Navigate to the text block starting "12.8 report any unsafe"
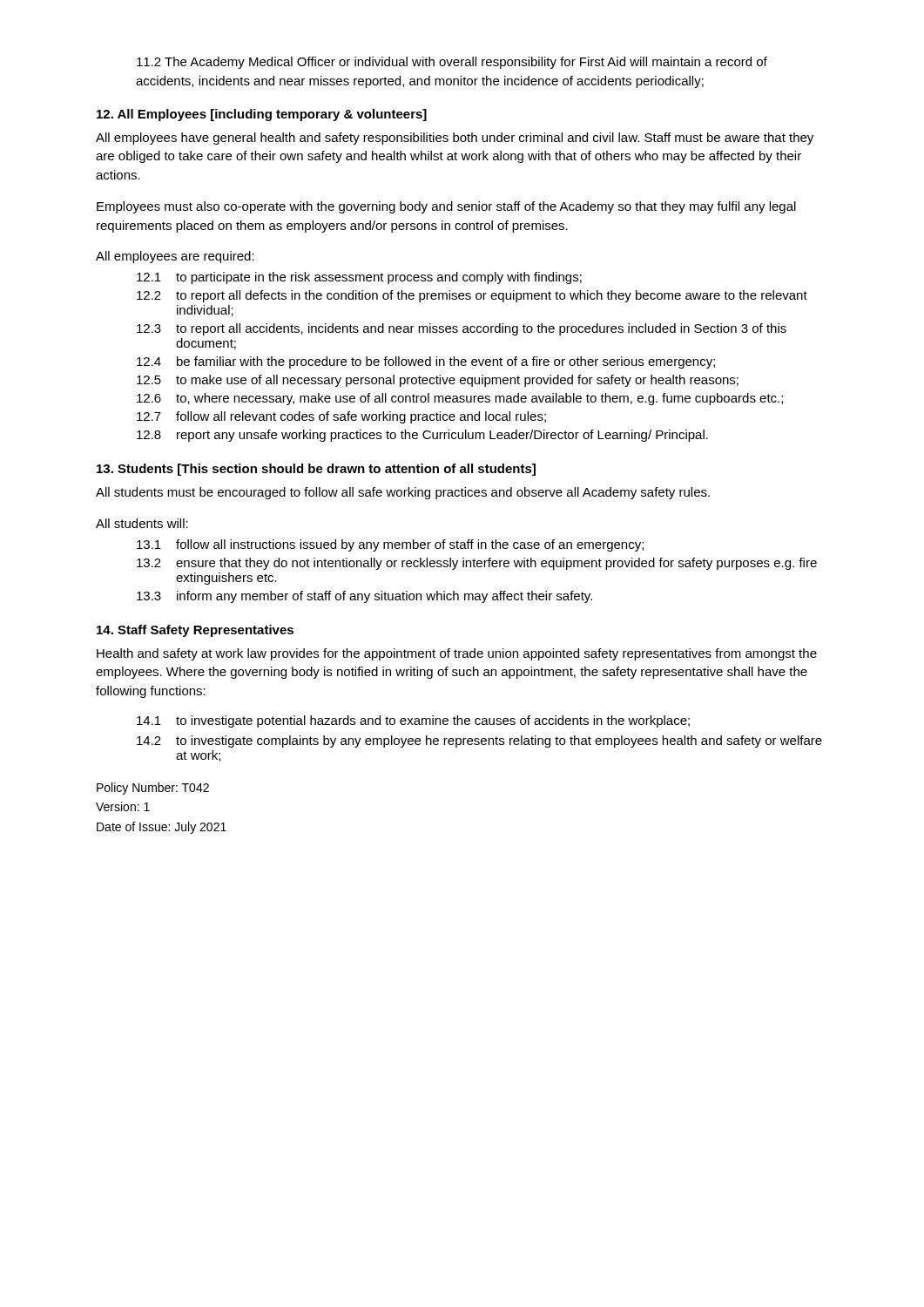The image size is (924, 1307). (482, 434)
